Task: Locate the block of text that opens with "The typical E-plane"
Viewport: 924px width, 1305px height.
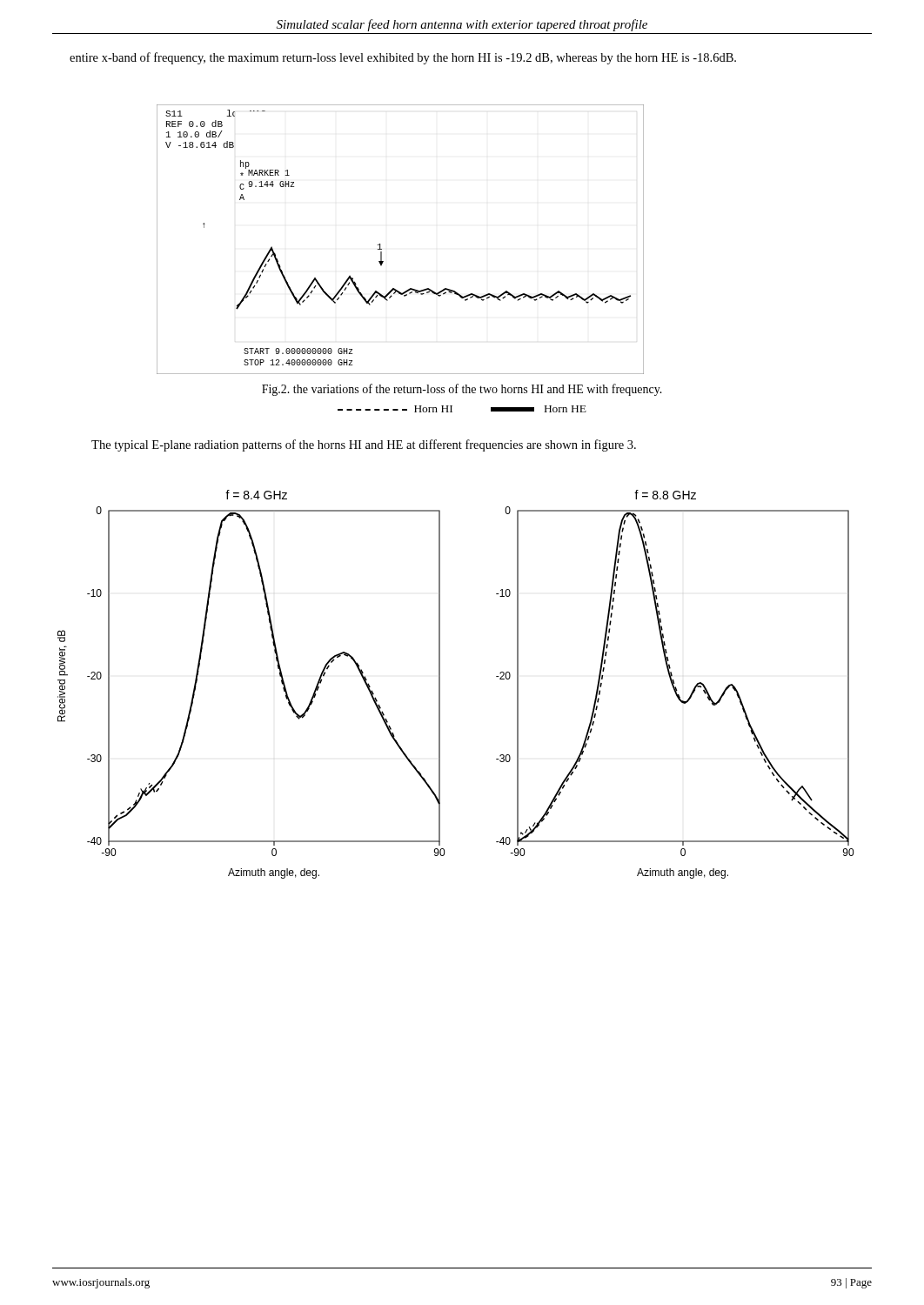Action: click(x=353, y=445)
